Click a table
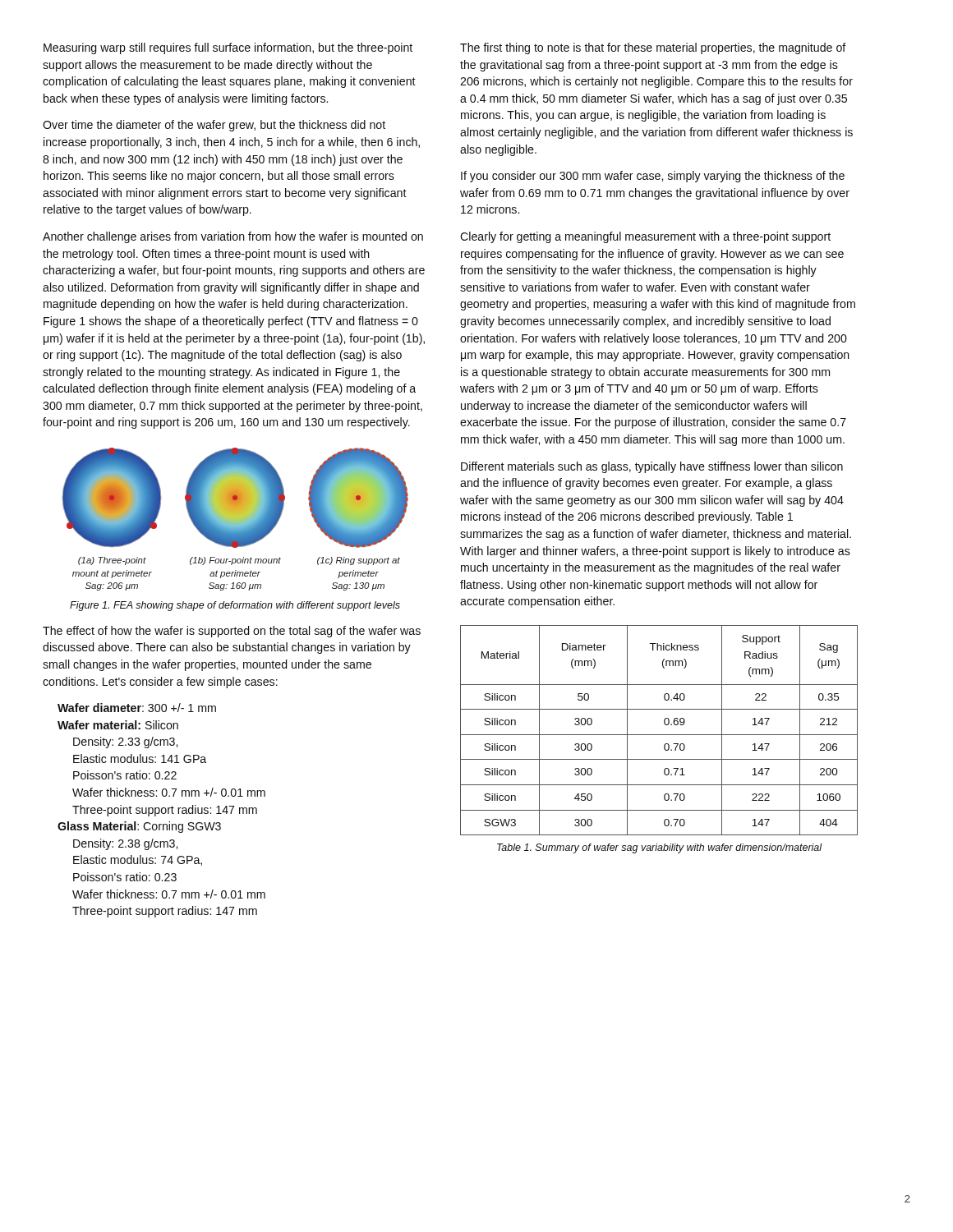Image resolution: width=953 pixels, height=1232 pixels. [659, 730]
